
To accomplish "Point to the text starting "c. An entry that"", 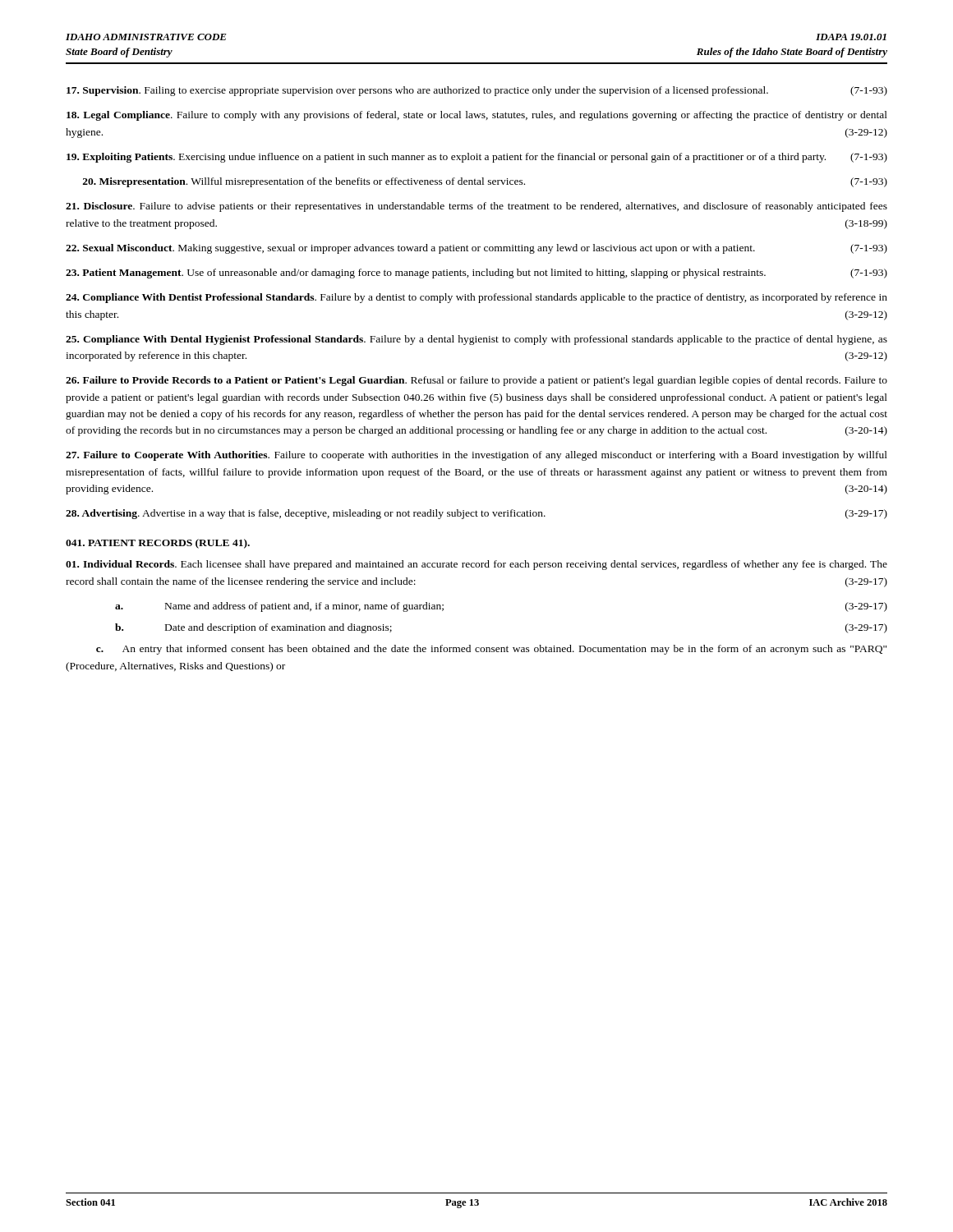I will pos(476,657).
